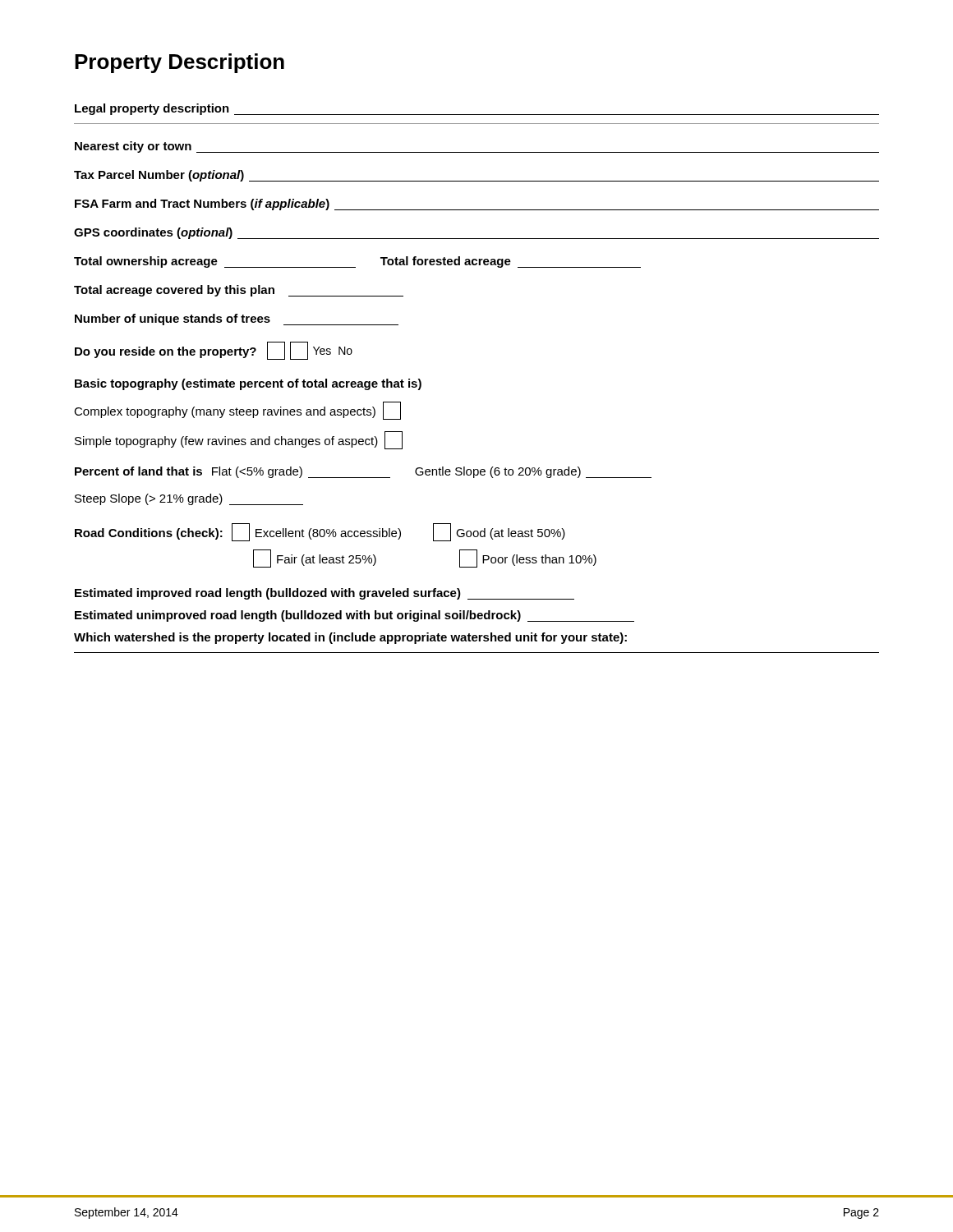The height and width of the screenshot is (1232, 953).
Task: Navigate to the passage starting "Percent of land that is Flat (<5%"
Action: (476, 471)
